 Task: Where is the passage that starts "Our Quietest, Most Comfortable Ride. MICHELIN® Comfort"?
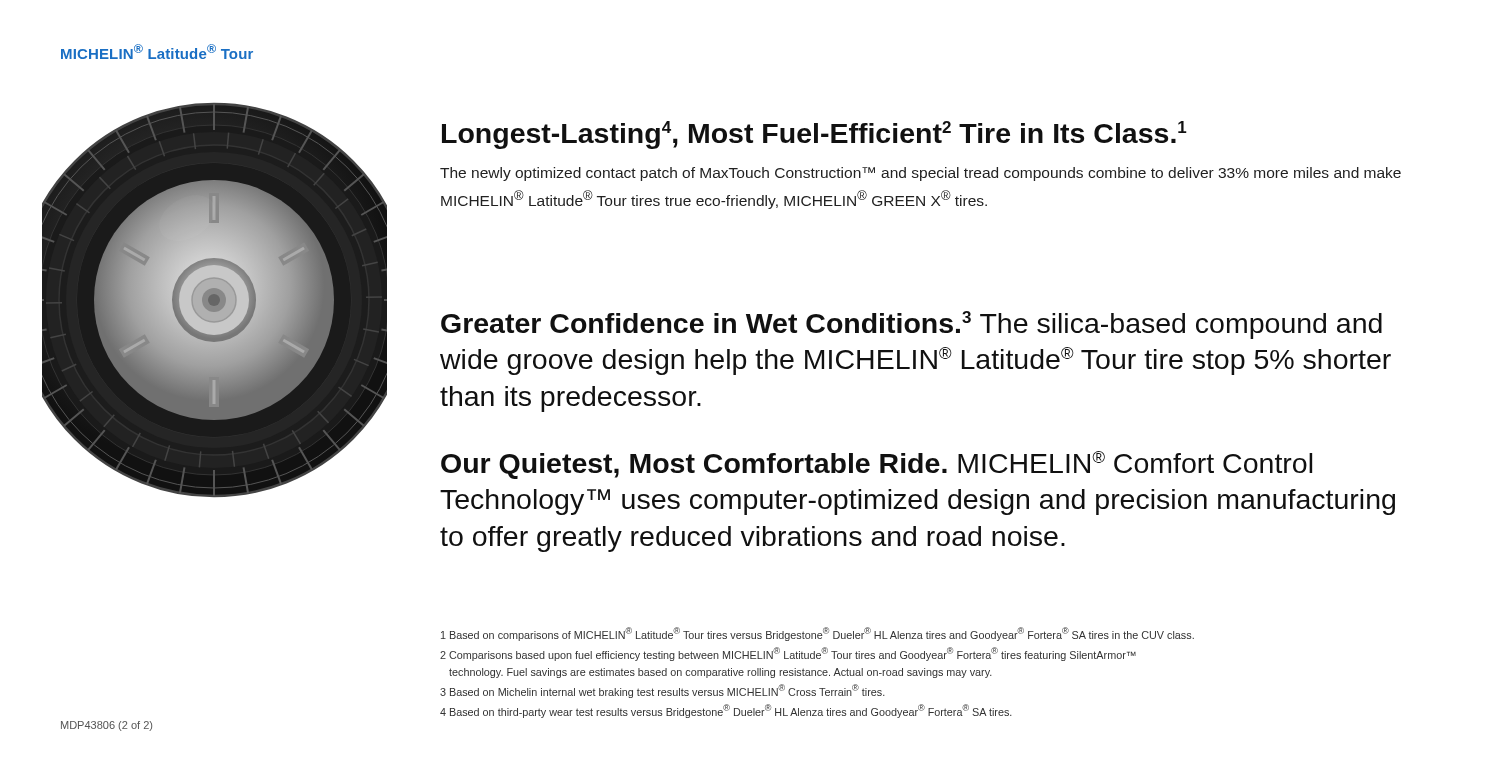click(x=925, y=500)
